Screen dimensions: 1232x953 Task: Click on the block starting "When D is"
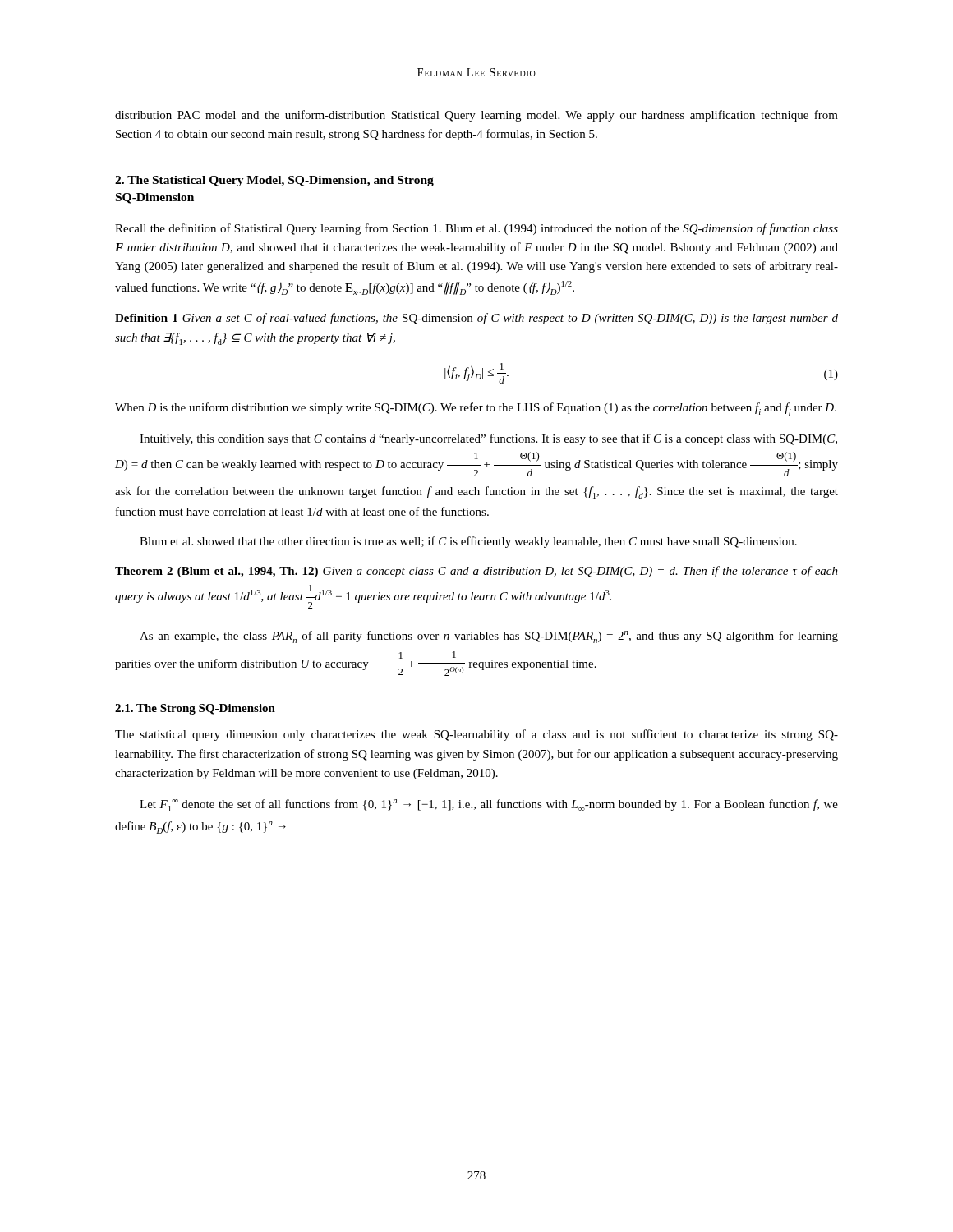tap(476, 409)
